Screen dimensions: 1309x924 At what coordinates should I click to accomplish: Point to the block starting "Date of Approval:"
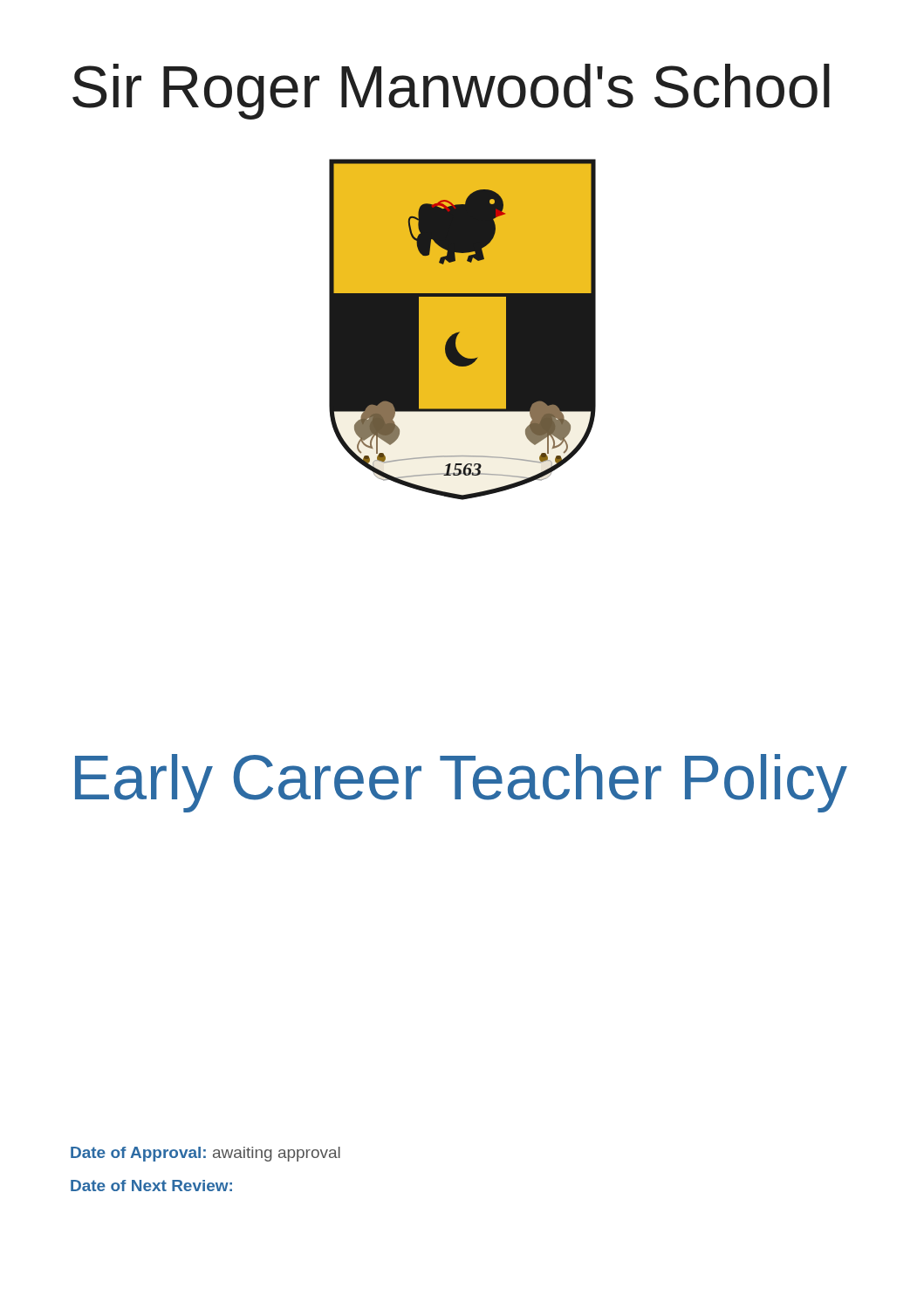point(205,1152)
